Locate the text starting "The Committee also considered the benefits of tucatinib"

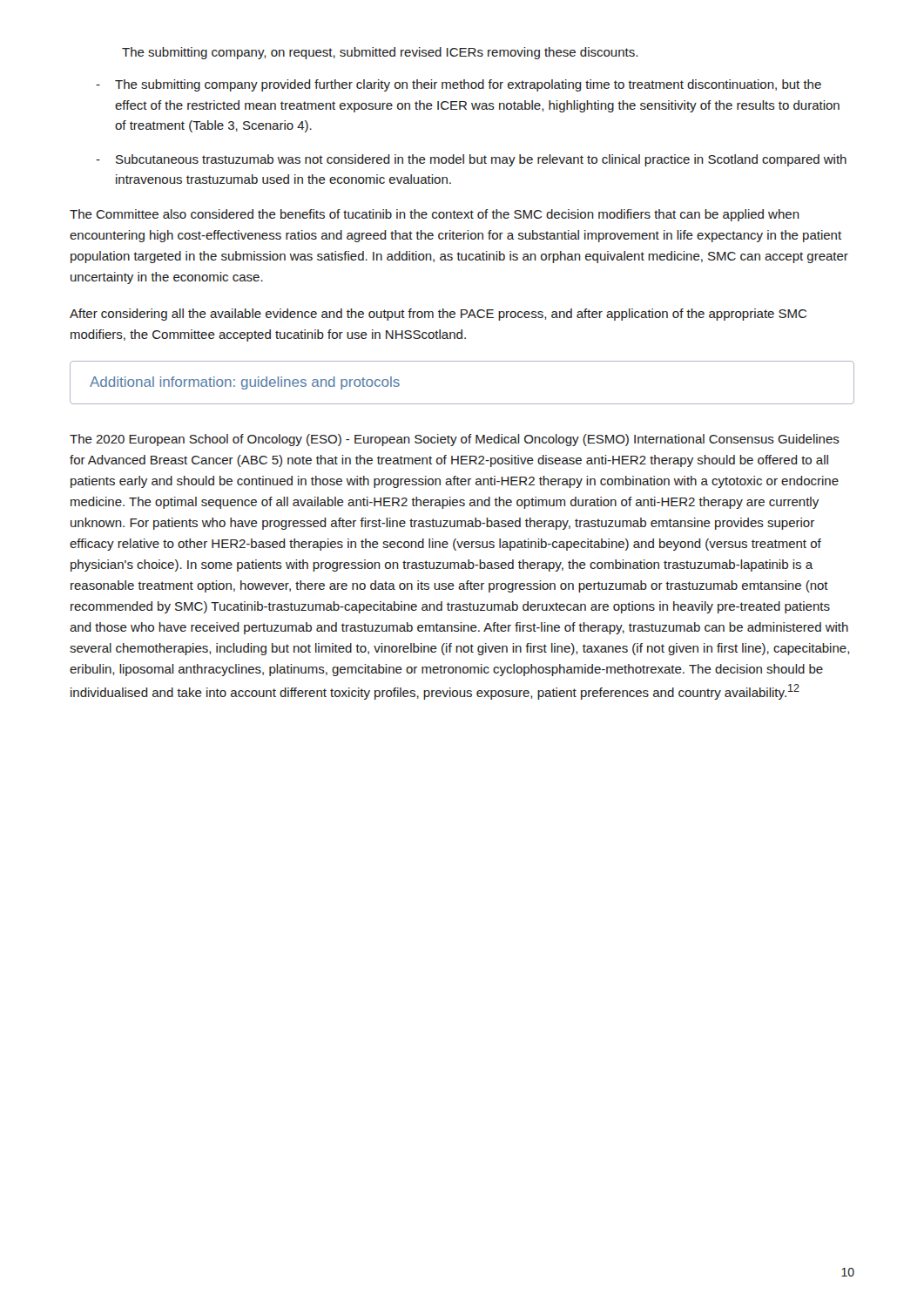pos(459,245)
